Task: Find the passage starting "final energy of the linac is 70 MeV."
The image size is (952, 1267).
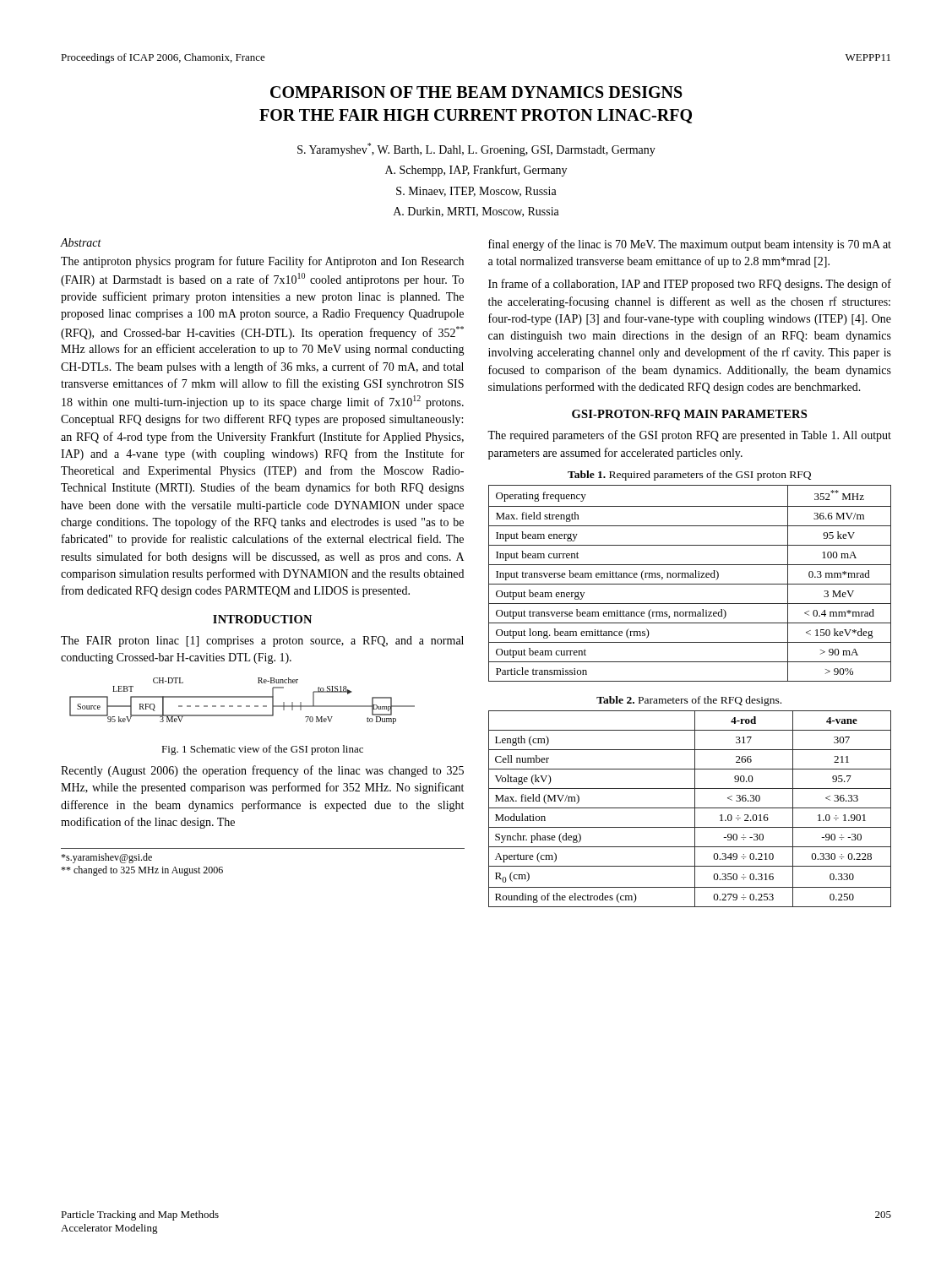Action: [x=689, y=316]
